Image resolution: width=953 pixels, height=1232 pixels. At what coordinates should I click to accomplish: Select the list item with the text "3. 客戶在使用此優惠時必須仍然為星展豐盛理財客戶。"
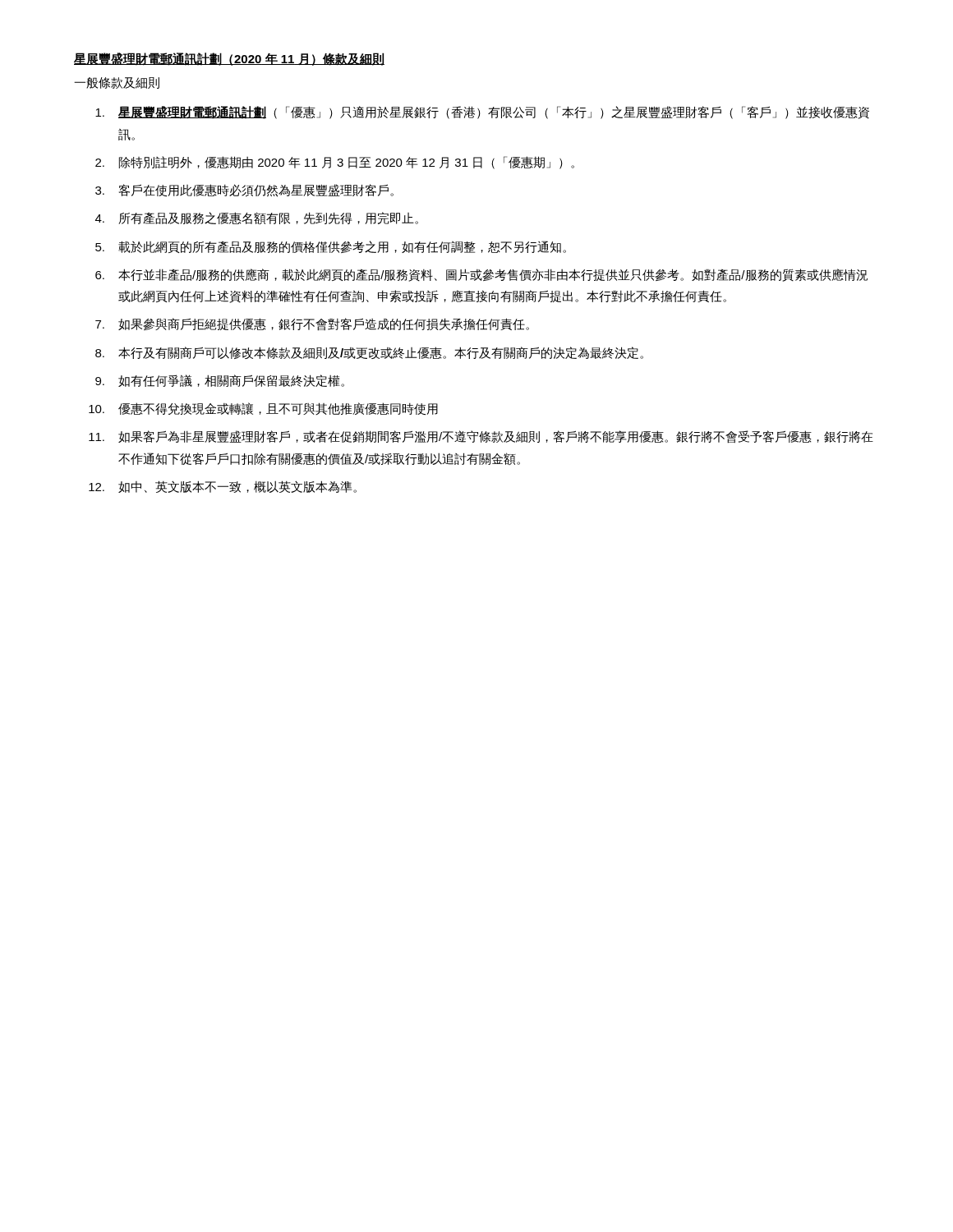click(x=244, y=191)
